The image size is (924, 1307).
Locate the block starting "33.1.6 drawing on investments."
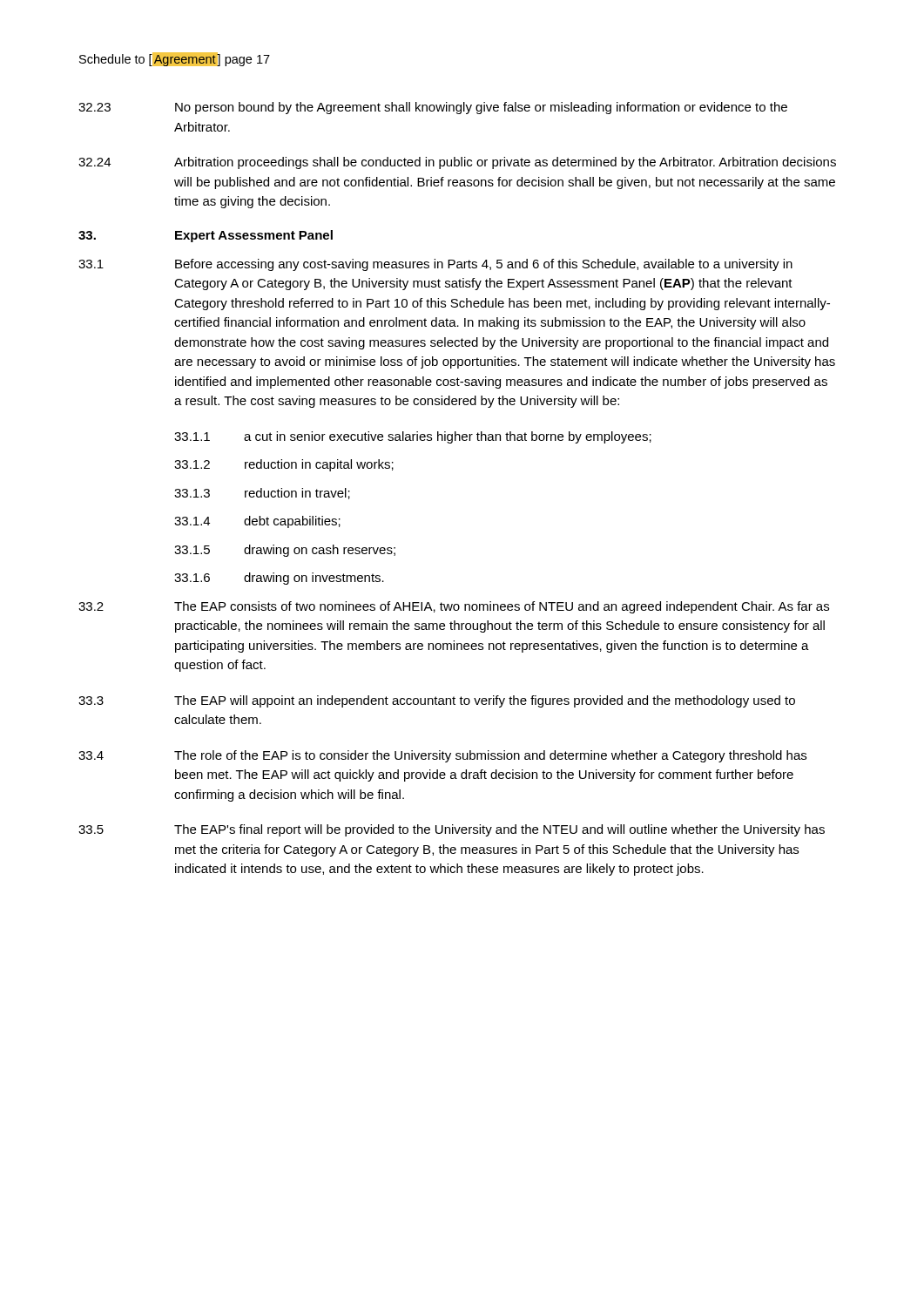click(279, 579)
